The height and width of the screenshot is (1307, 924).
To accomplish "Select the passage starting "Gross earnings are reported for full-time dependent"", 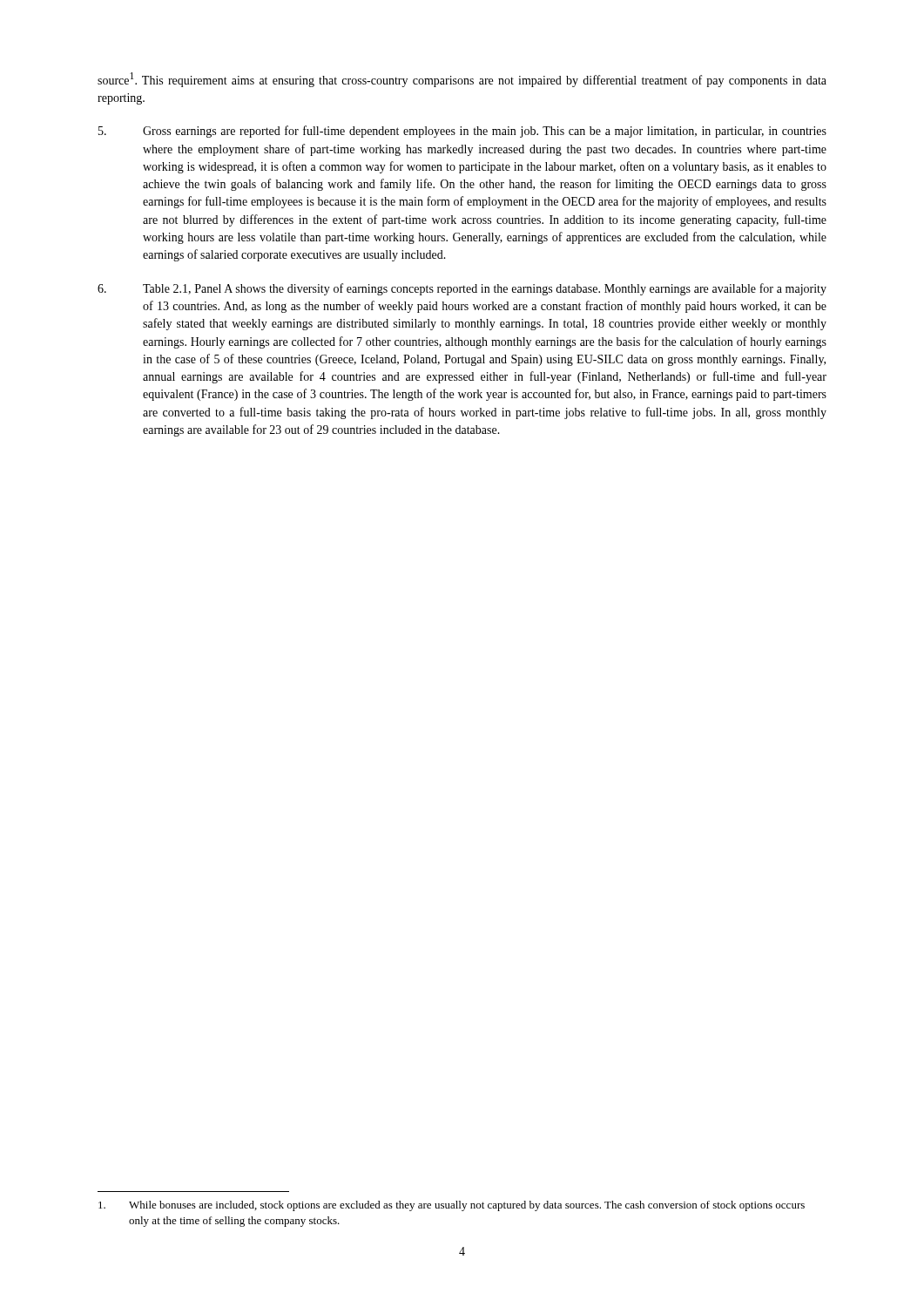I will tap(462, 194).
